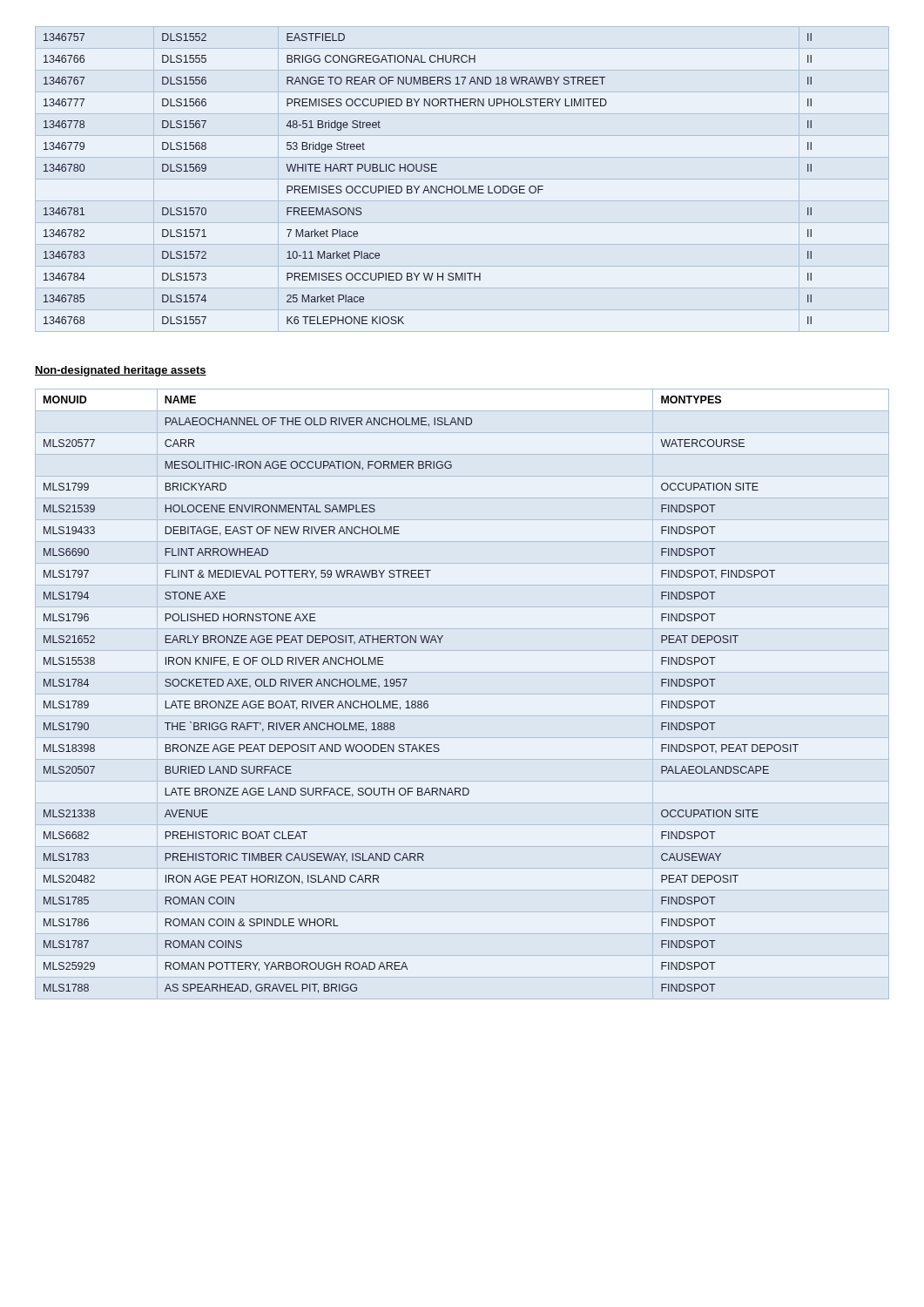This screenshot has width=924, height=1307.
Task: Find a section header
Action: coord(120,370)
